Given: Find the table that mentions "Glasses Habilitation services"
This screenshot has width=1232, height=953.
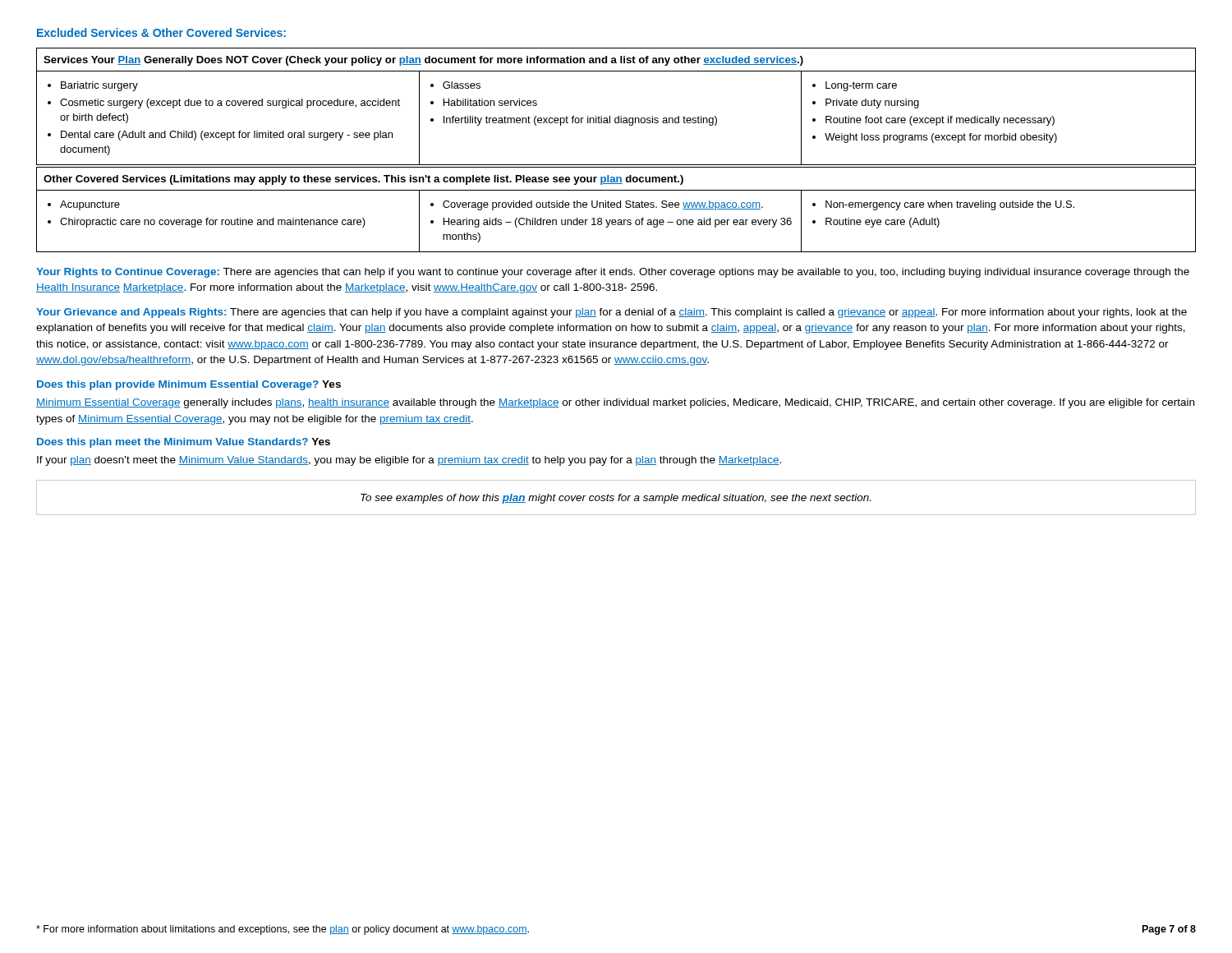Looking at the screenshot, I should click(616, 106).
